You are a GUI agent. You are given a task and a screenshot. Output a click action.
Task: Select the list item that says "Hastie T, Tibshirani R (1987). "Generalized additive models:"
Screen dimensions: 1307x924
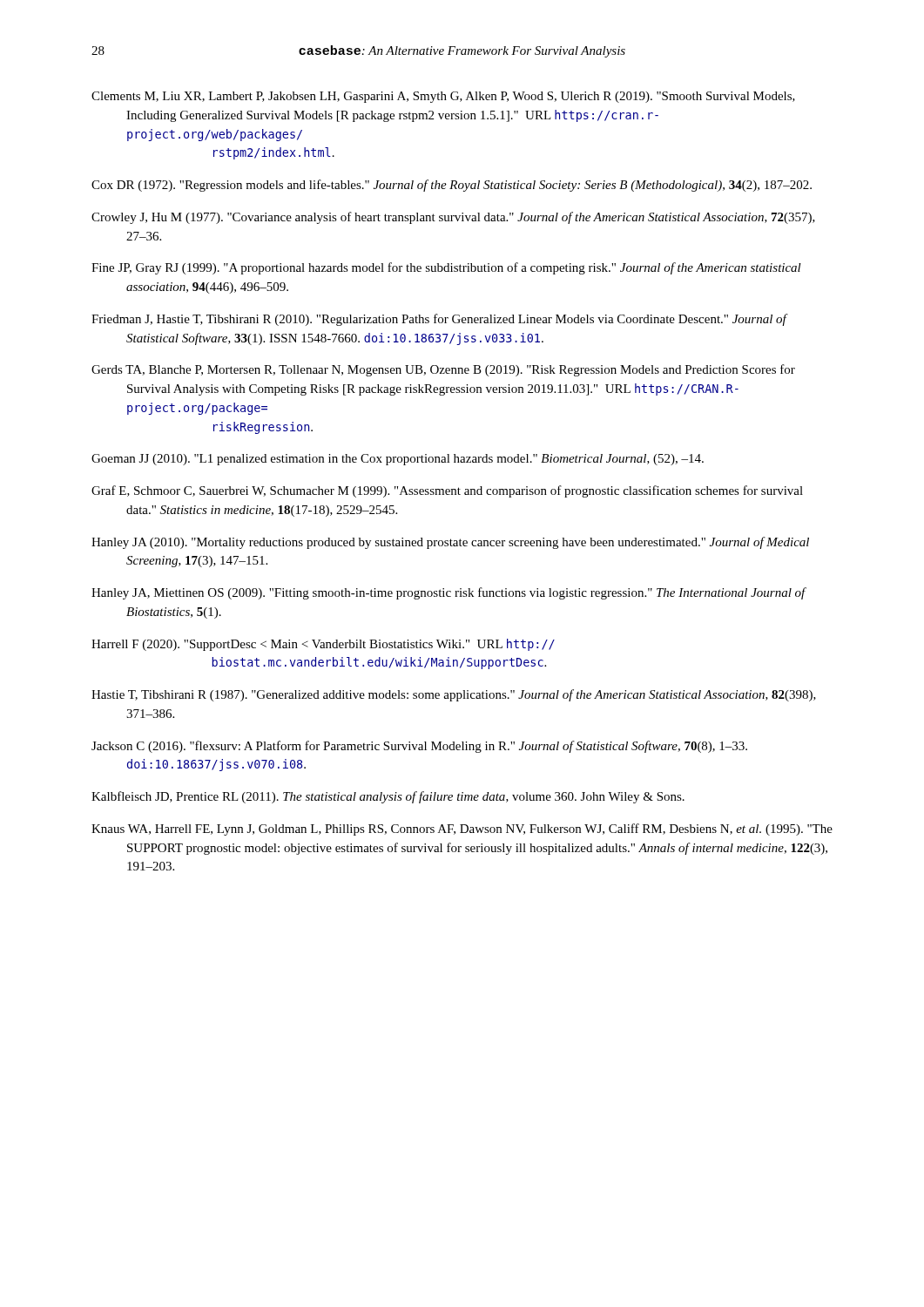click(x=454, y=704)
